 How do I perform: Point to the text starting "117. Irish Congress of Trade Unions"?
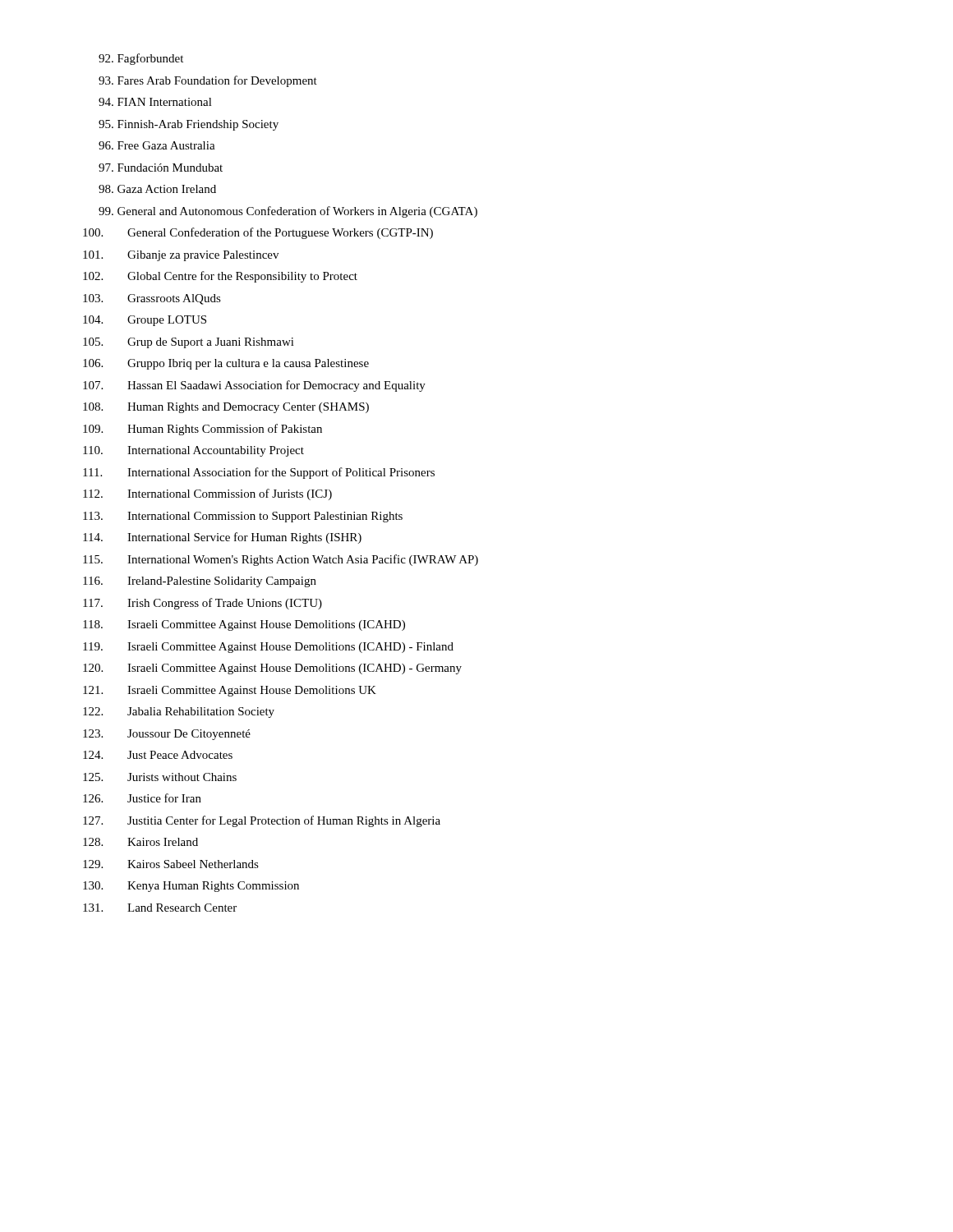[x=202, y=603]
